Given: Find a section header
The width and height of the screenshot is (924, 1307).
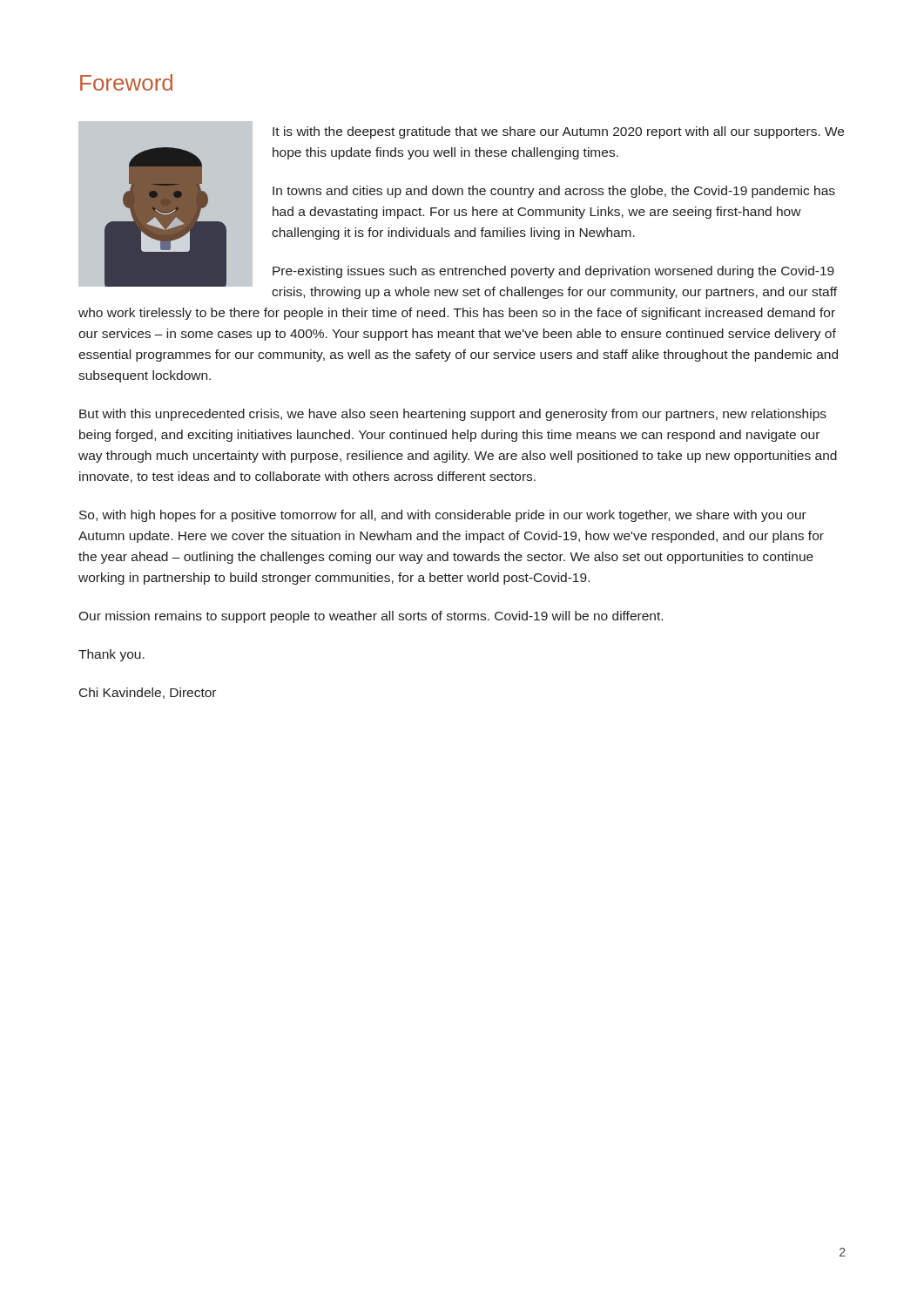Looking at the screenshot, I should [x=462, y=83].
